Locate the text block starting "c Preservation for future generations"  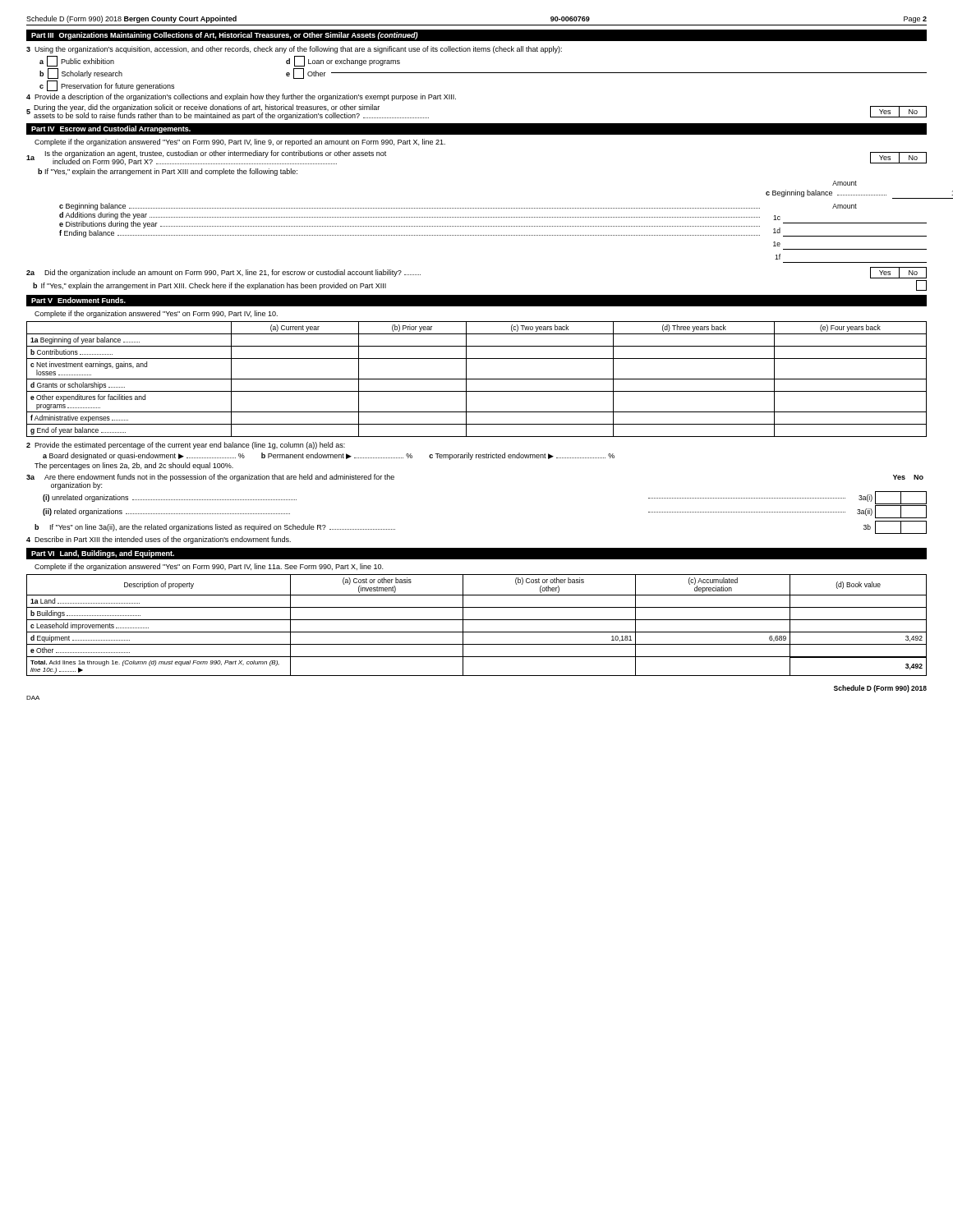tap(107, 86)
